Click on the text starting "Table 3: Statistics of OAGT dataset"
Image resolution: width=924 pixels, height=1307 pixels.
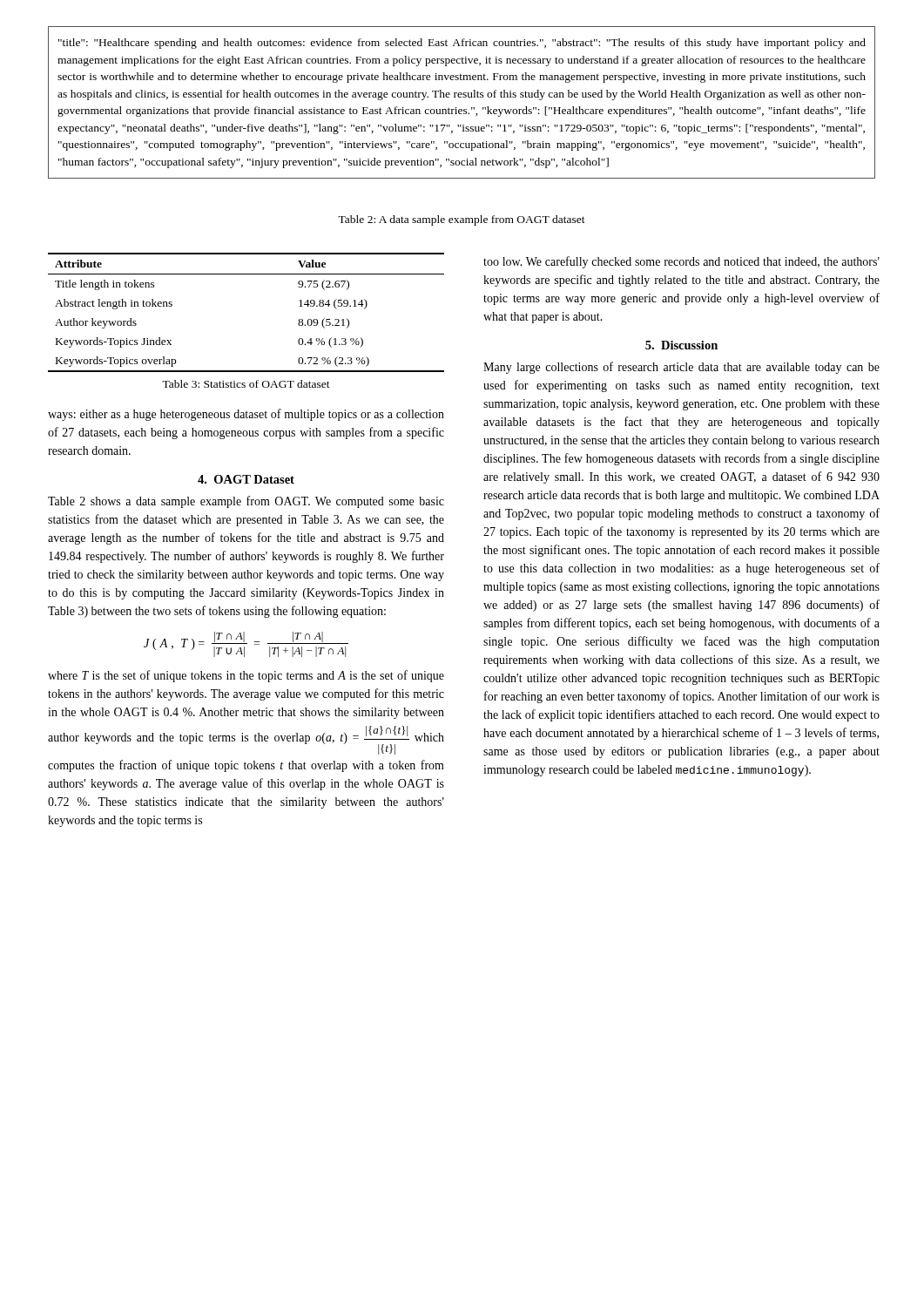click(246, 384)
